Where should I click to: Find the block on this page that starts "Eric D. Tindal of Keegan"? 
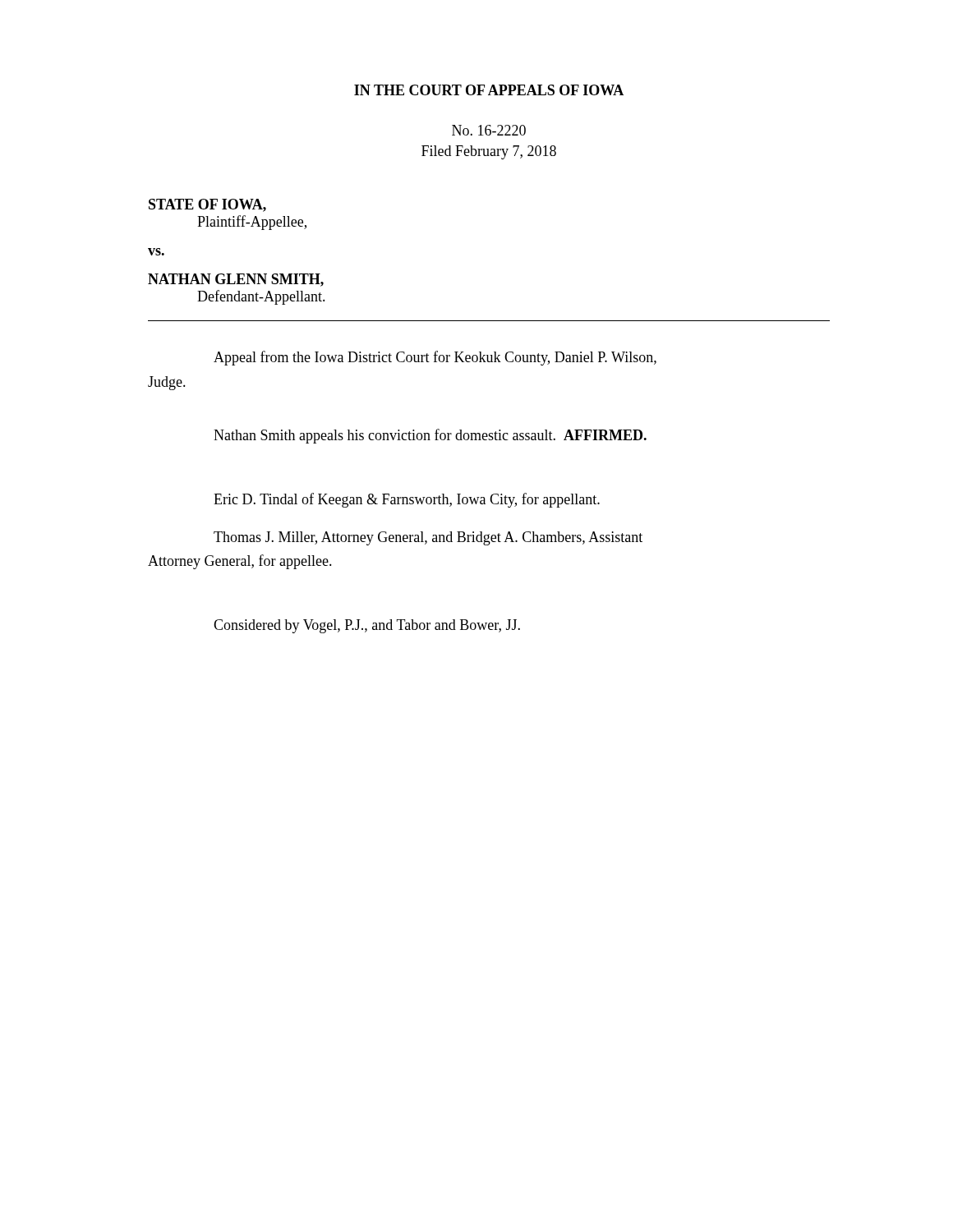(374, 499)
